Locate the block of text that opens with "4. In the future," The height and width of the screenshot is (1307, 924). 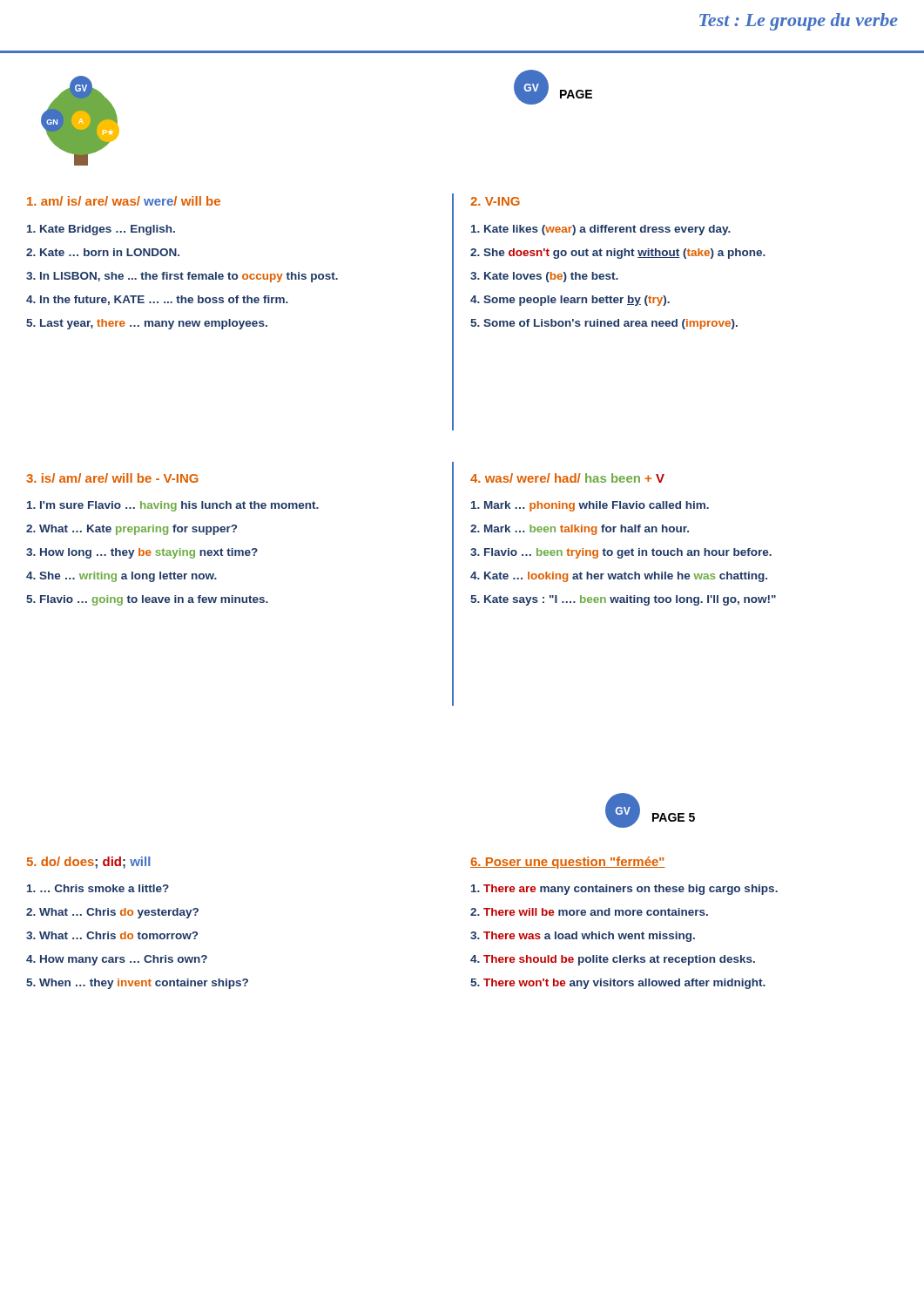[157, 299]
